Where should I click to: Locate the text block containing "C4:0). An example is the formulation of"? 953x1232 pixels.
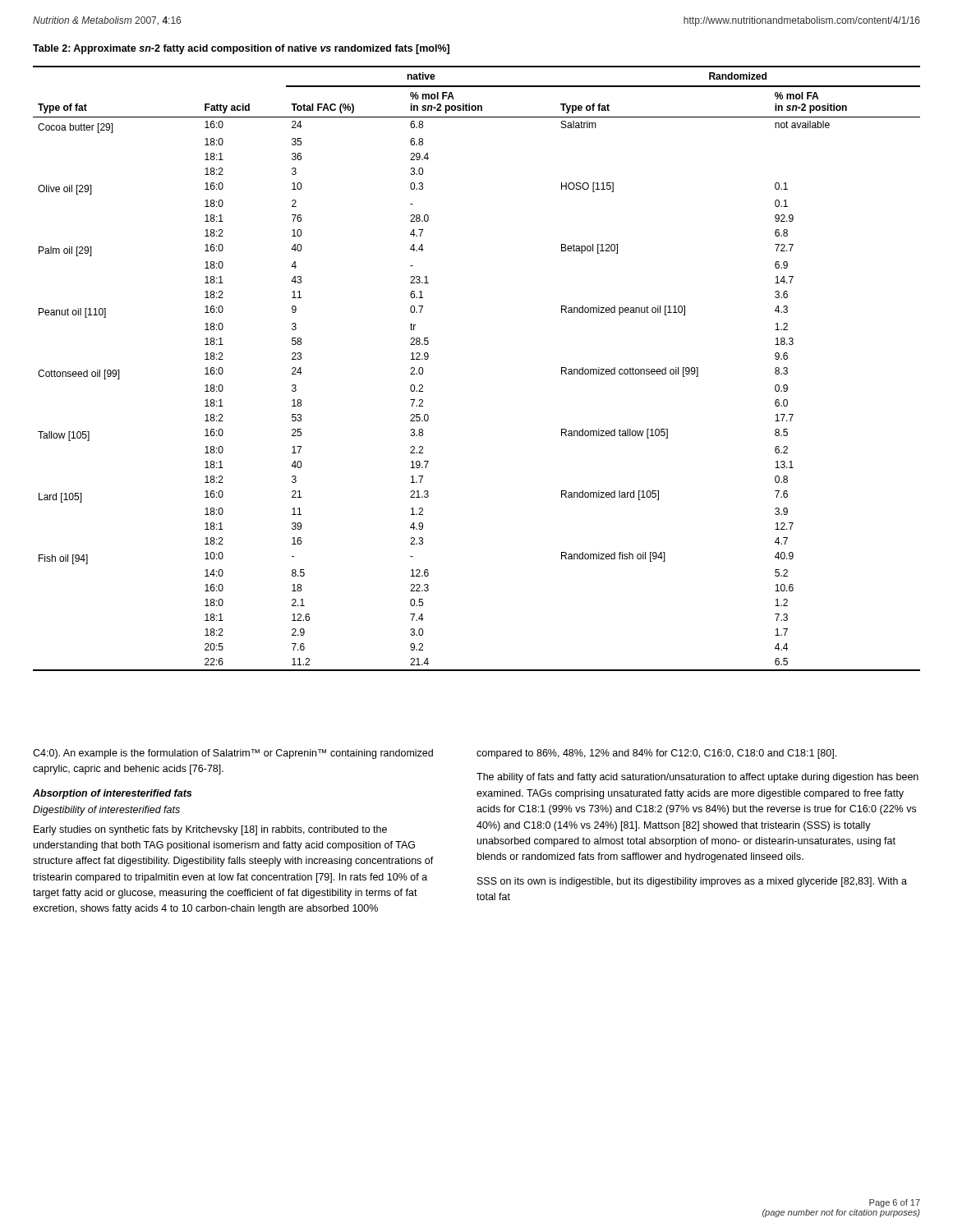[x=233, y=761]
